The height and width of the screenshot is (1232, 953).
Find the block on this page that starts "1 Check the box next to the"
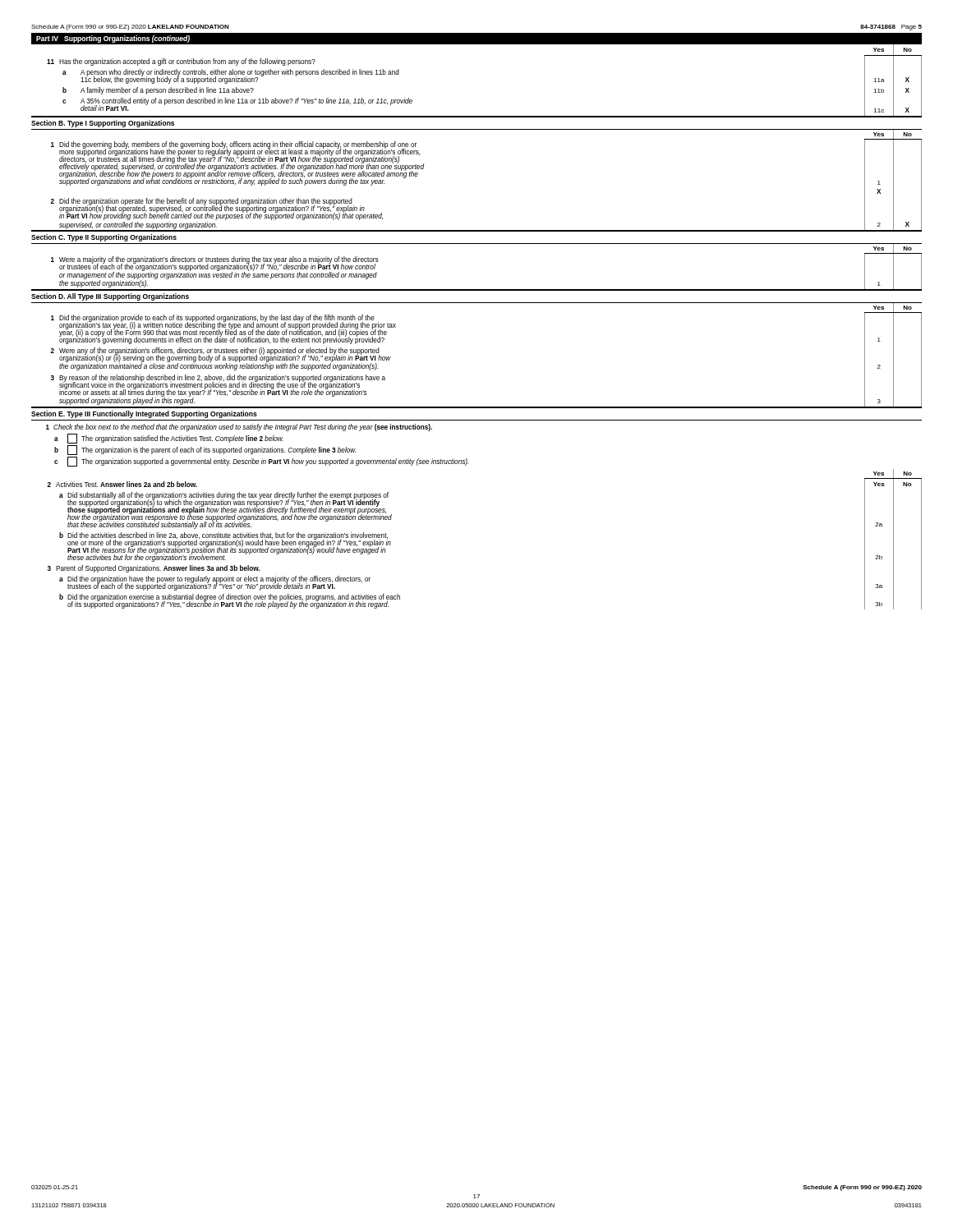click(x=232, y=428)
